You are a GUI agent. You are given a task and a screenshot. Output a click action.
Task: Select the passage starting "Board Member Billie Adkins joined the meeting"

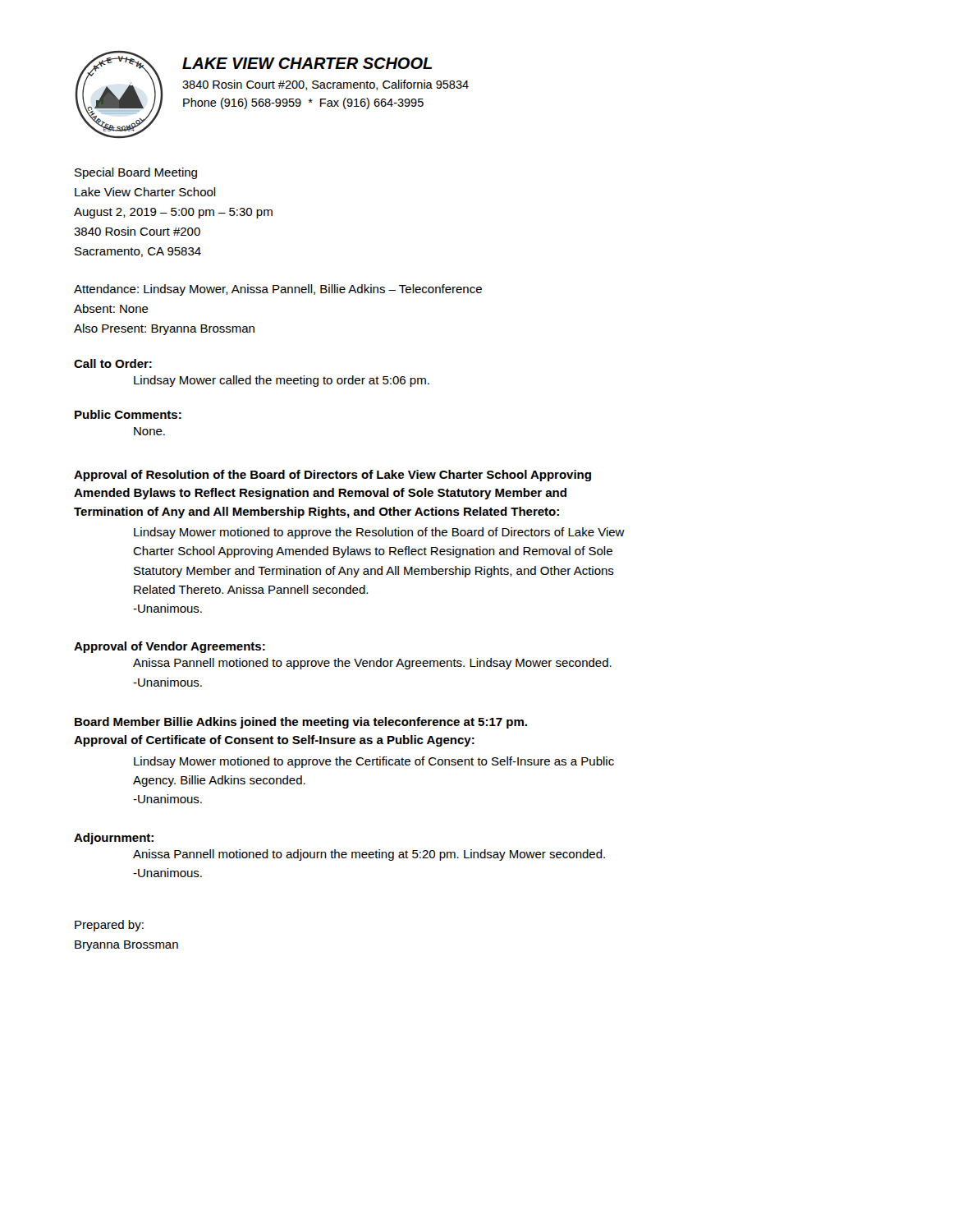301,731
